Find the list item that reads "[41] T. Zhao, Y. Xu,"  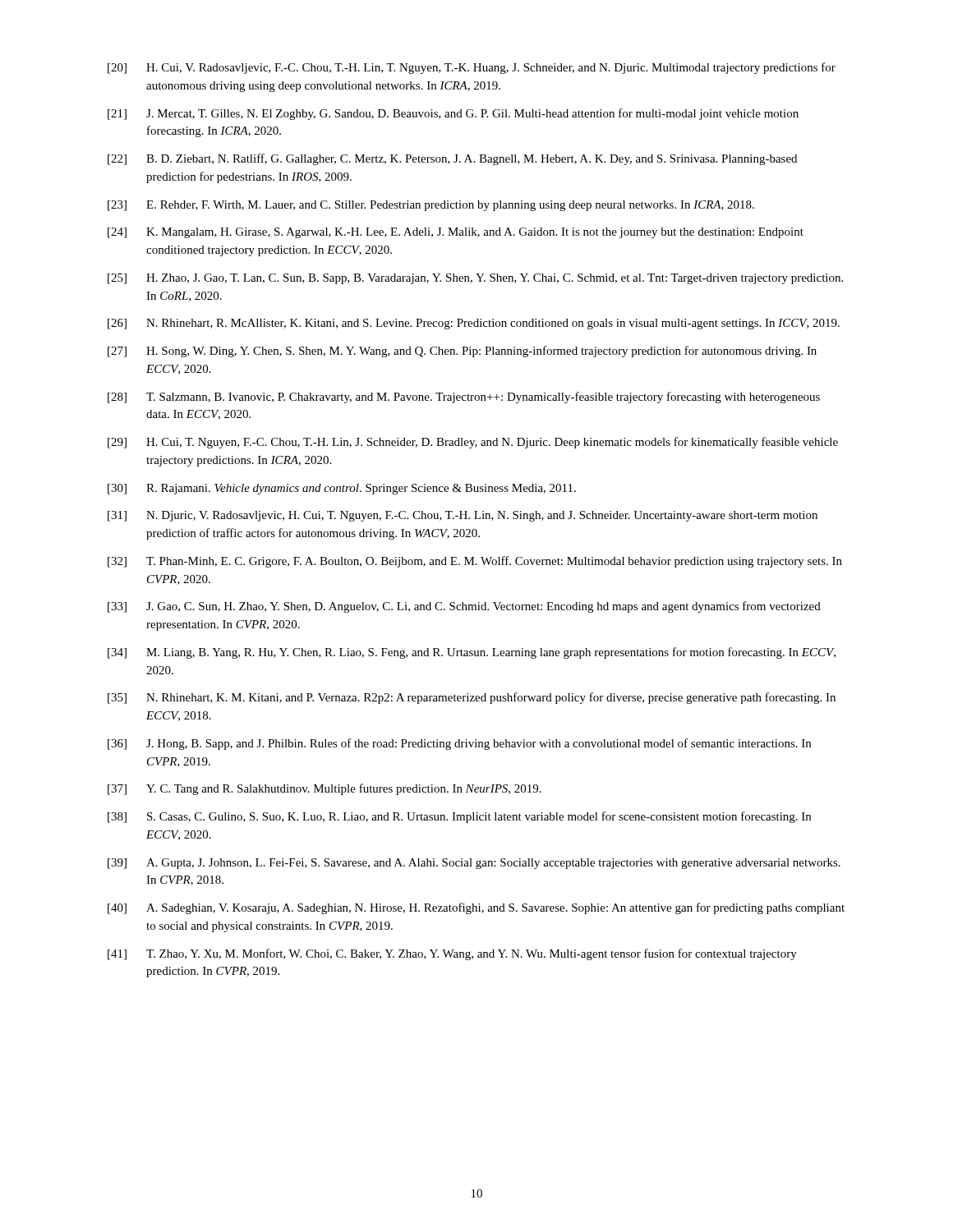click(476, 963)
